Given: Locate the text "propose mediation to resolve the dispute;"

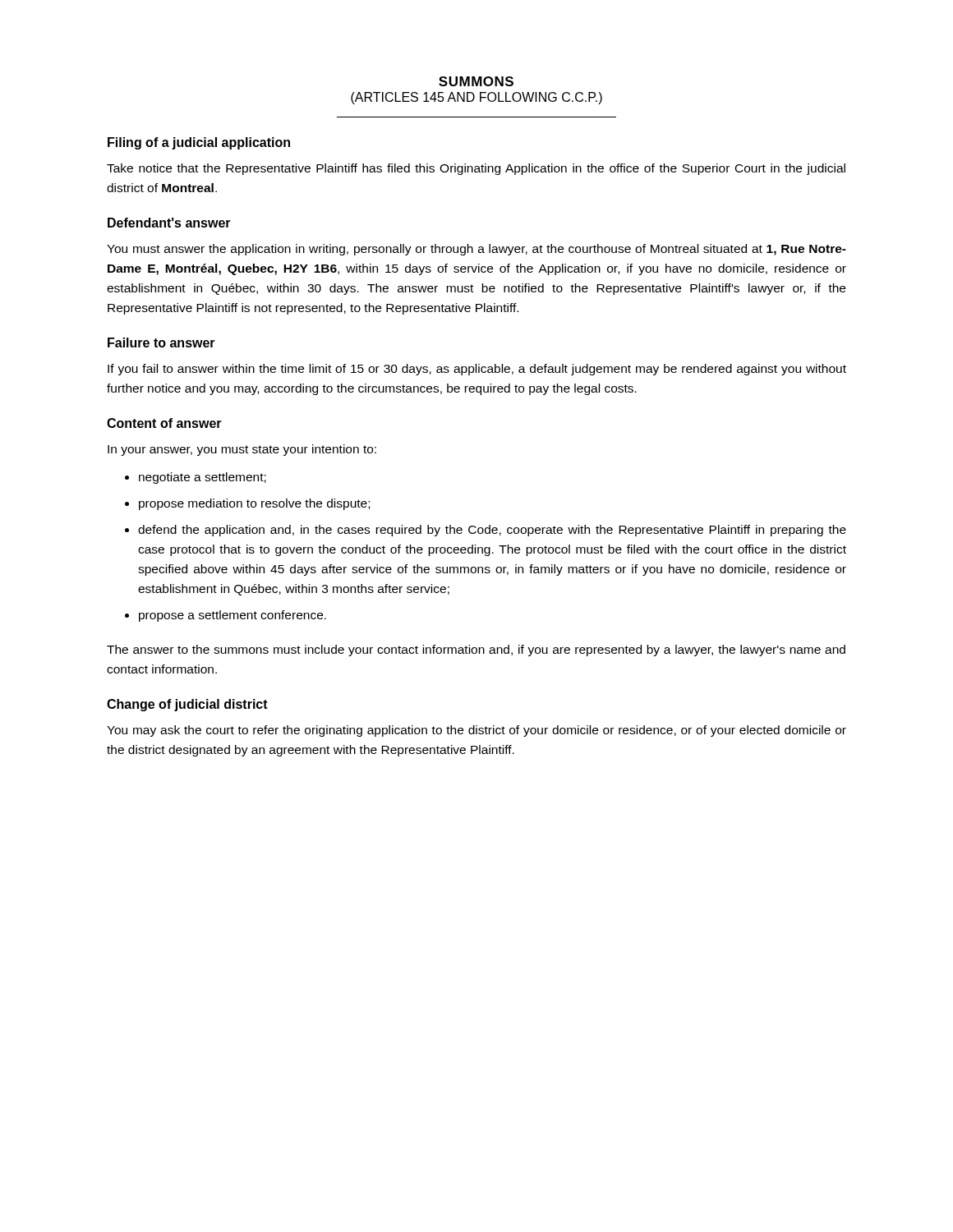Looking at the screenshot, I should pos(254,503).
